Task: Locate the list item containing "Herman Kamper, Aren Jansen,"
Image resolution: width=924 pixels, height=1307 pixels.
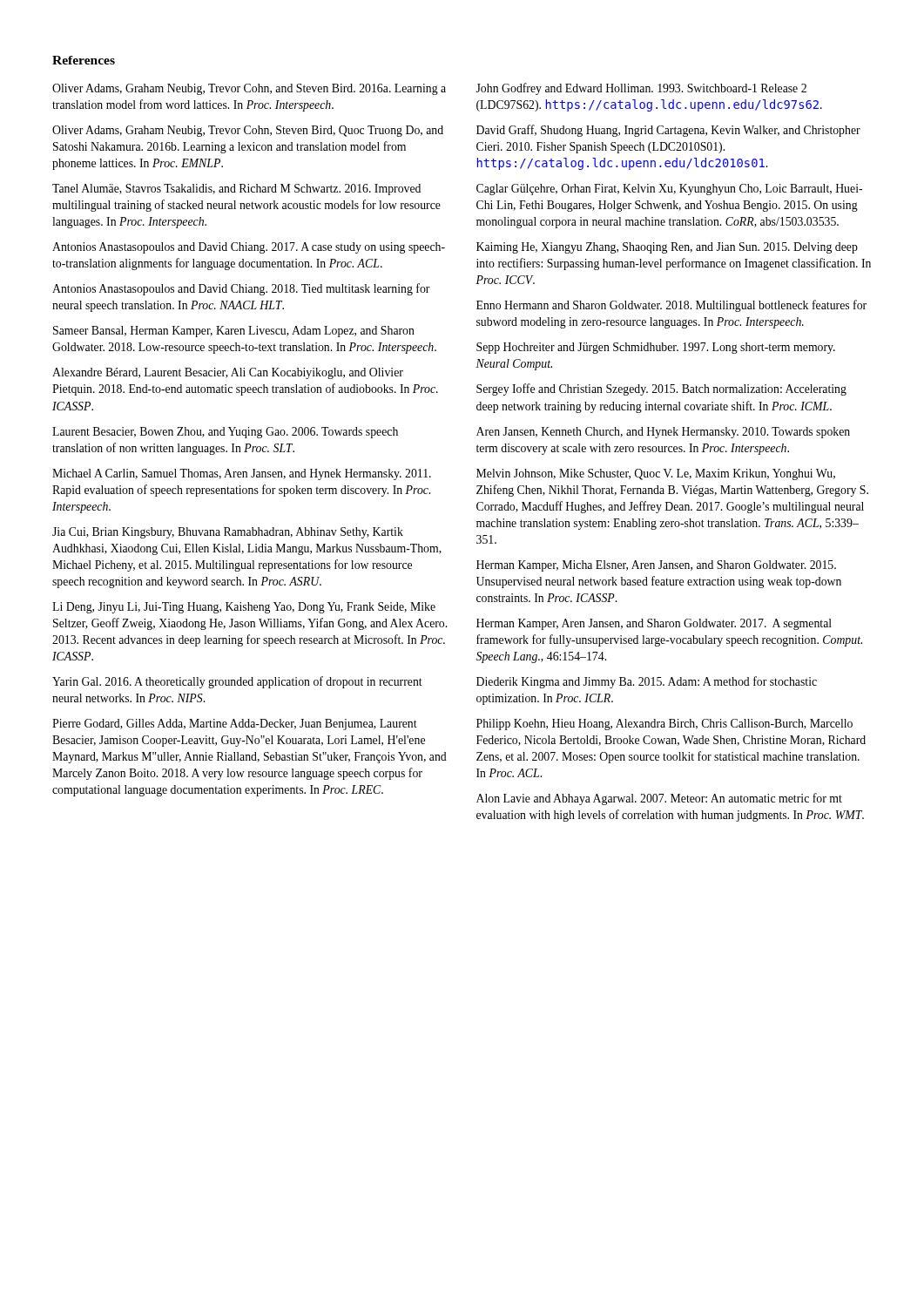Action: (670, 640)
